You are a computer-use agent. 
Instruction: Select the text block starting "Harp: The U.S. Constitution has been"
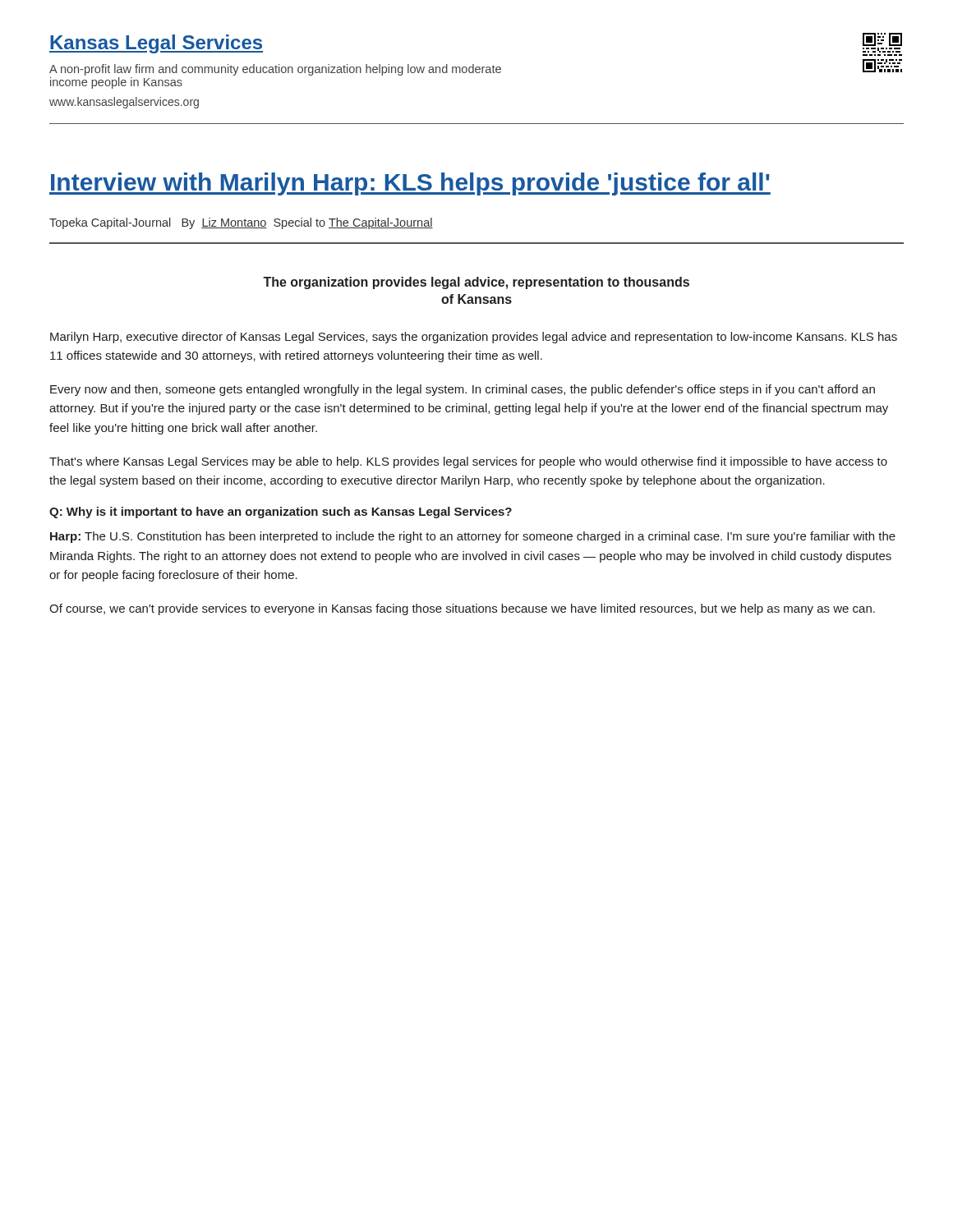click(472, 555)
